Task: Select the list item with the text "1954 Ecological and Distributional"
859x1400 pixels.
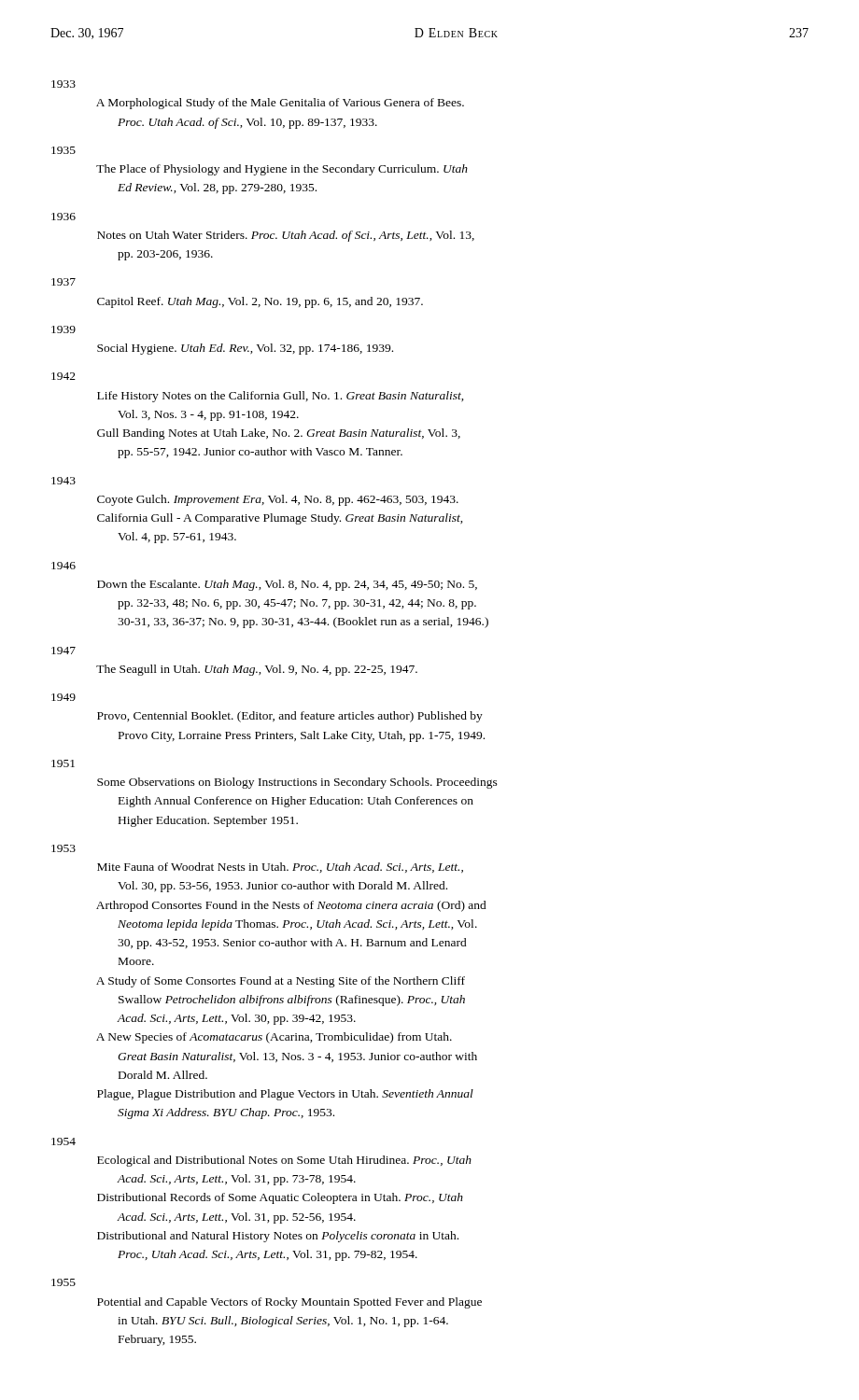Action: click(x=430, y=1198)
